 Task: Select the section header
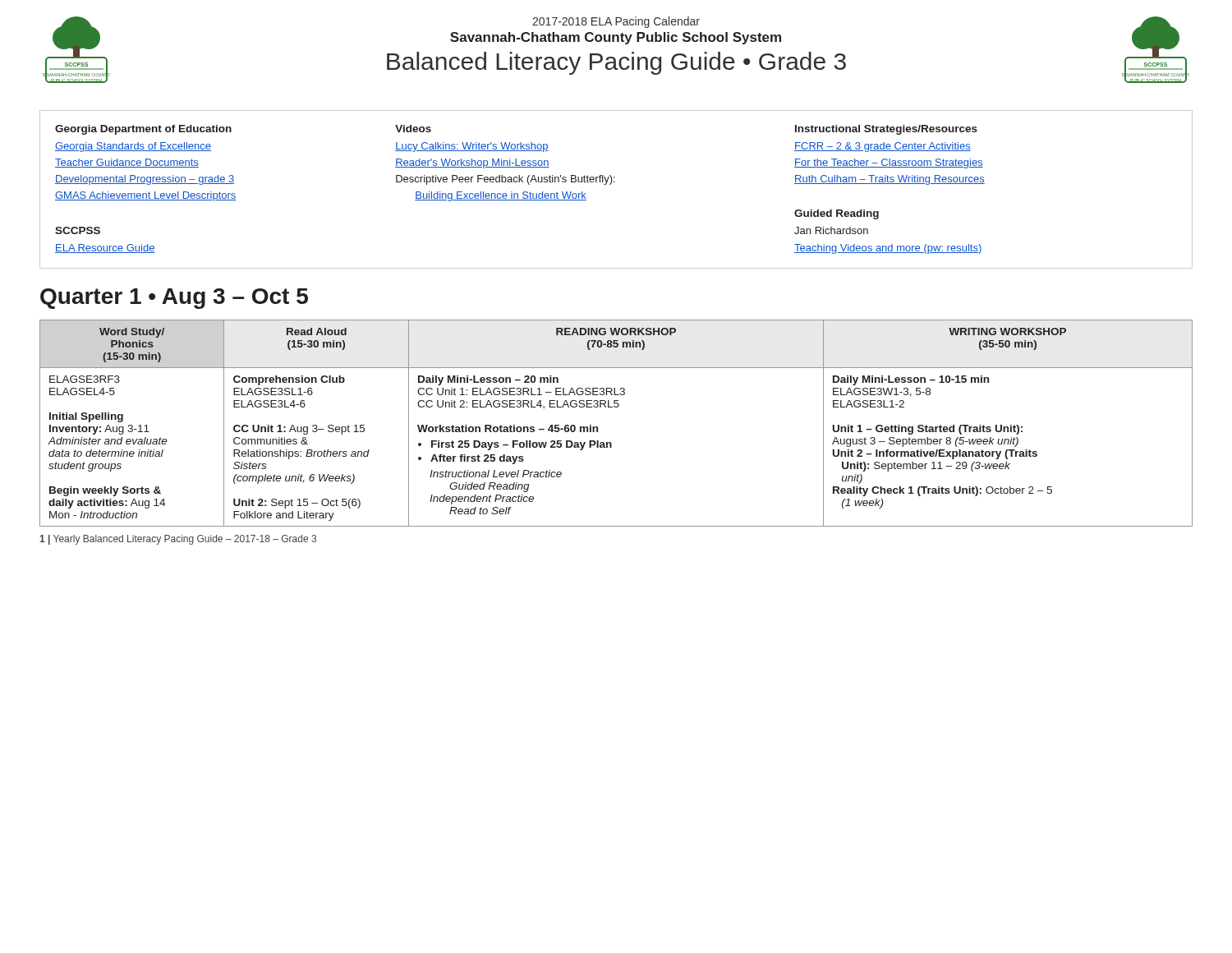click(x=174, y=296)
